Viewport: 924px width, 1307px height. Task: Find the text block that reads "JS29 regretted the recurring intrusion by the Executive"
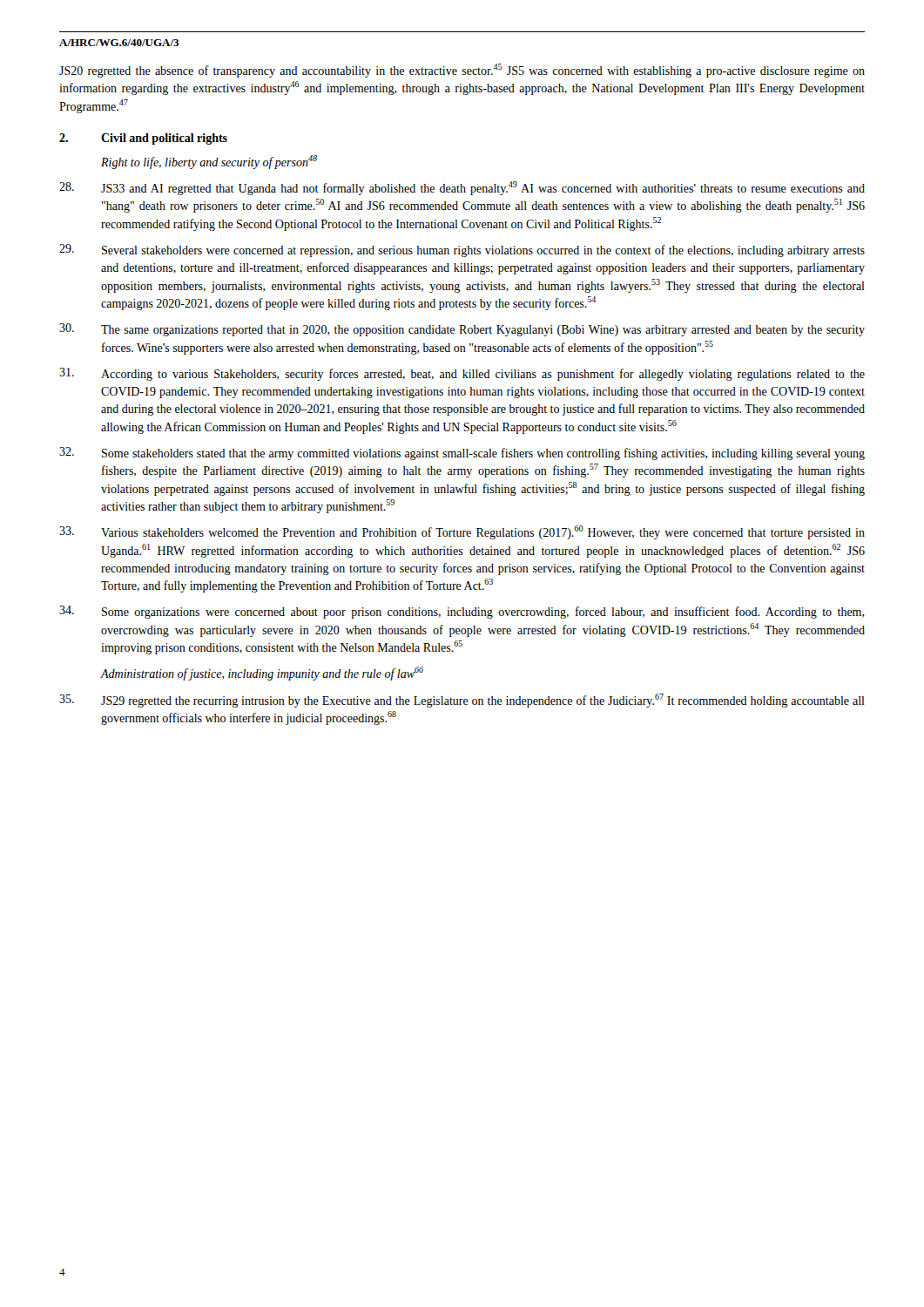point(462,710)
